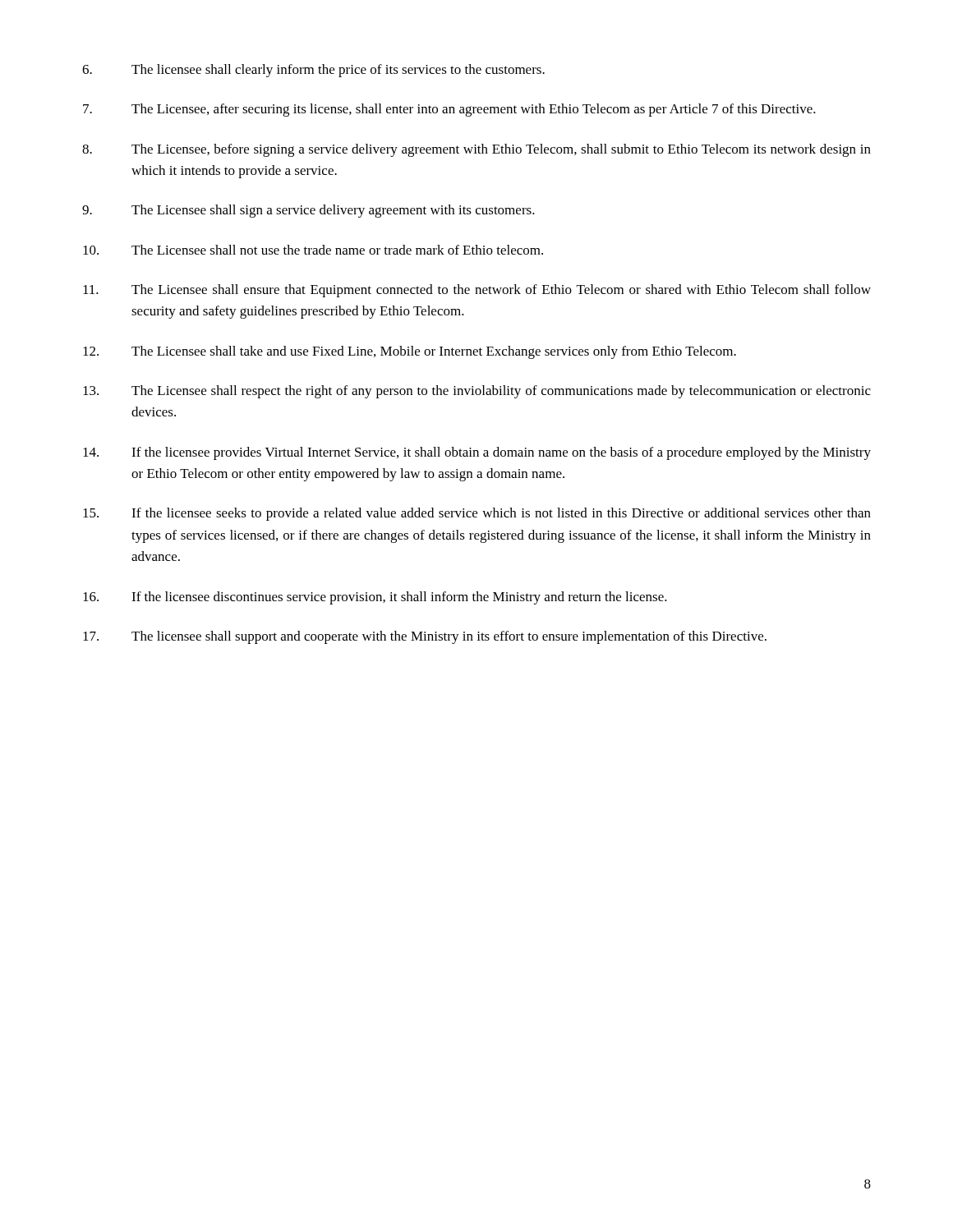Viewport: 953px width, 1232px height.
Task: Click on the list item that says "16. If the"
Action: tap(476, 597)
